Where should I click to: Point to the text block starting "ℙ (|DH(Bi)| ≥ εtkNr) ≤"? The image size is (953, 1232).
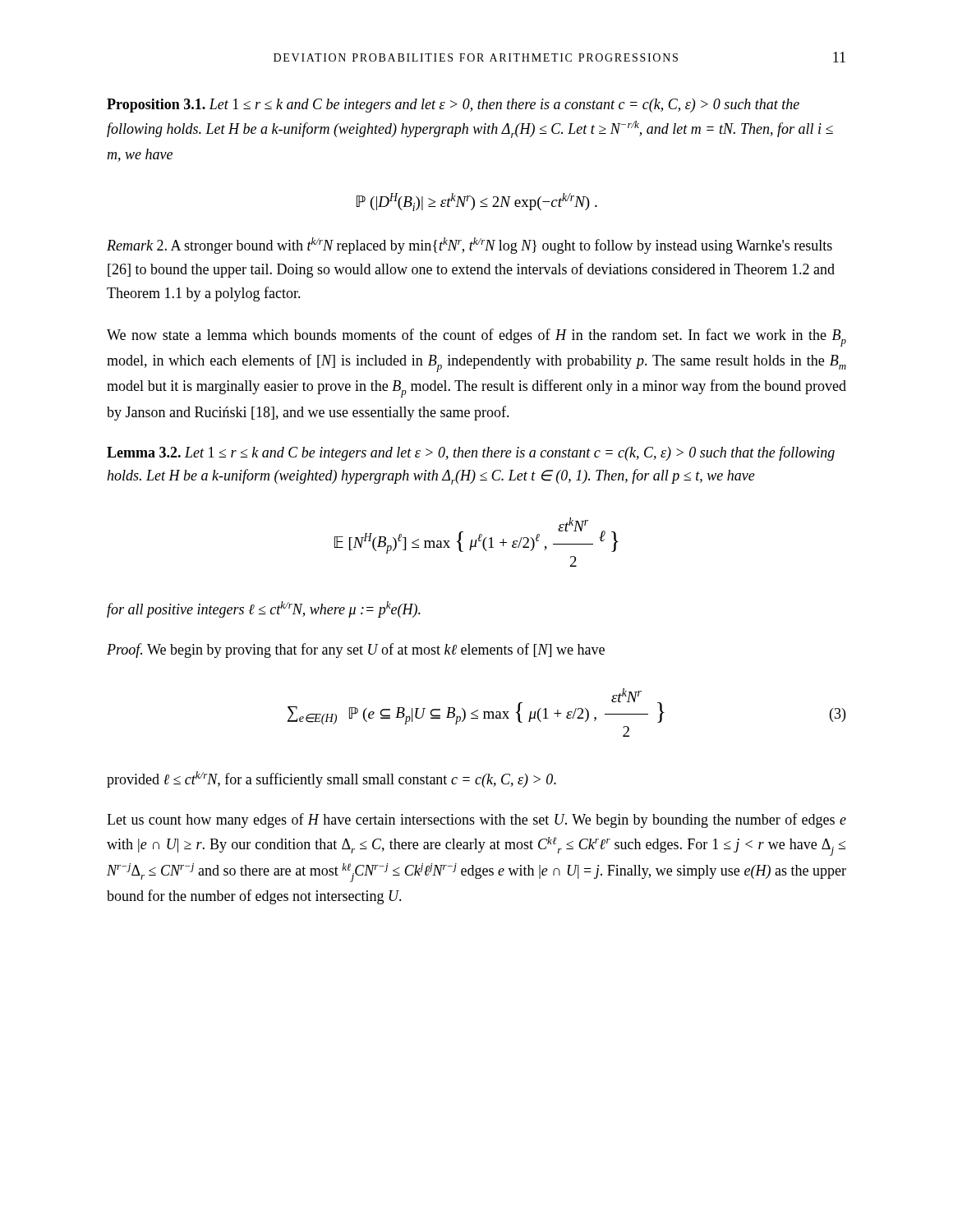tap(476, 202)
